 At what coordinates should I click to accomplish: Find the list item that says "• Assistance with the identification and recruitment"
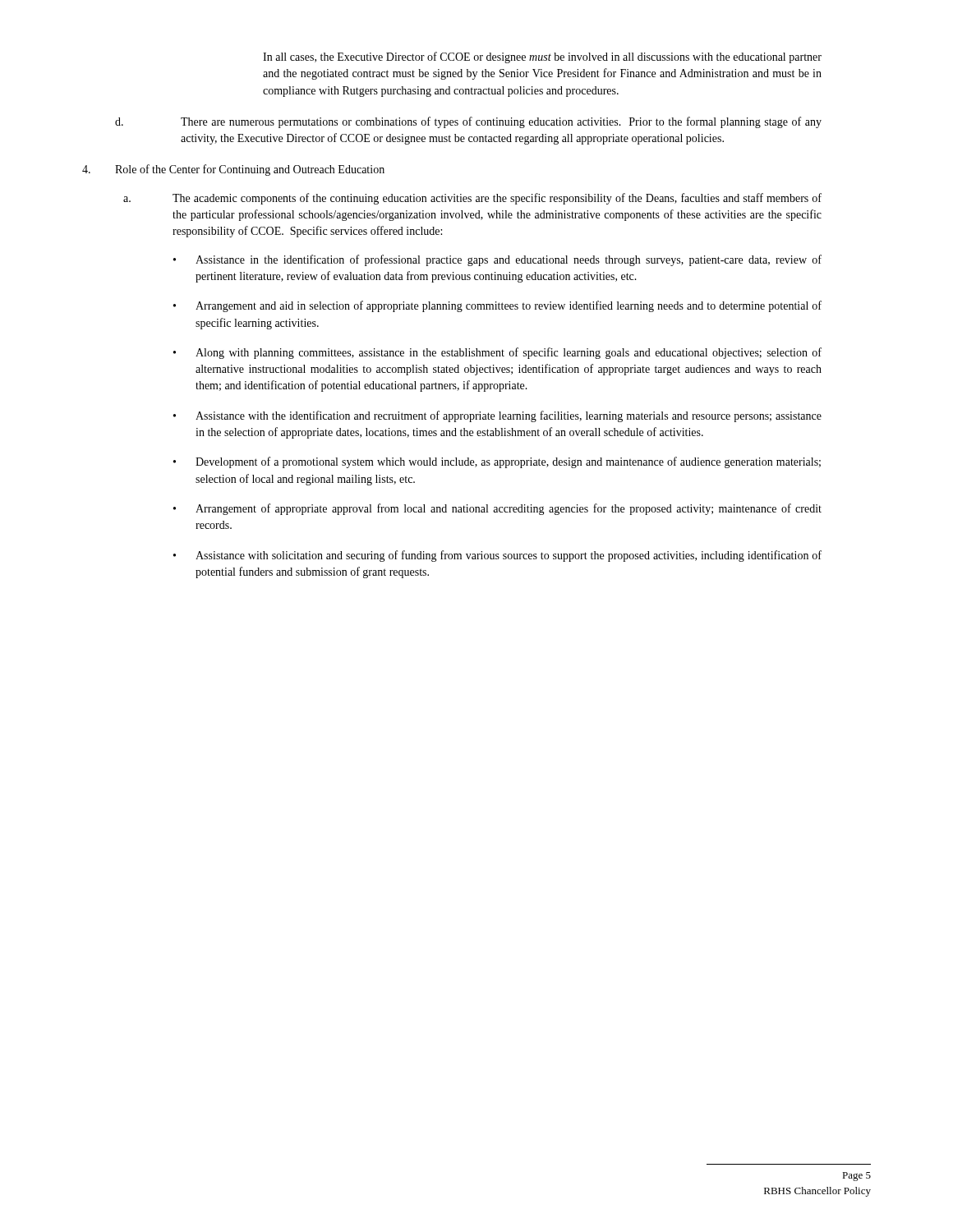[497, 425]
